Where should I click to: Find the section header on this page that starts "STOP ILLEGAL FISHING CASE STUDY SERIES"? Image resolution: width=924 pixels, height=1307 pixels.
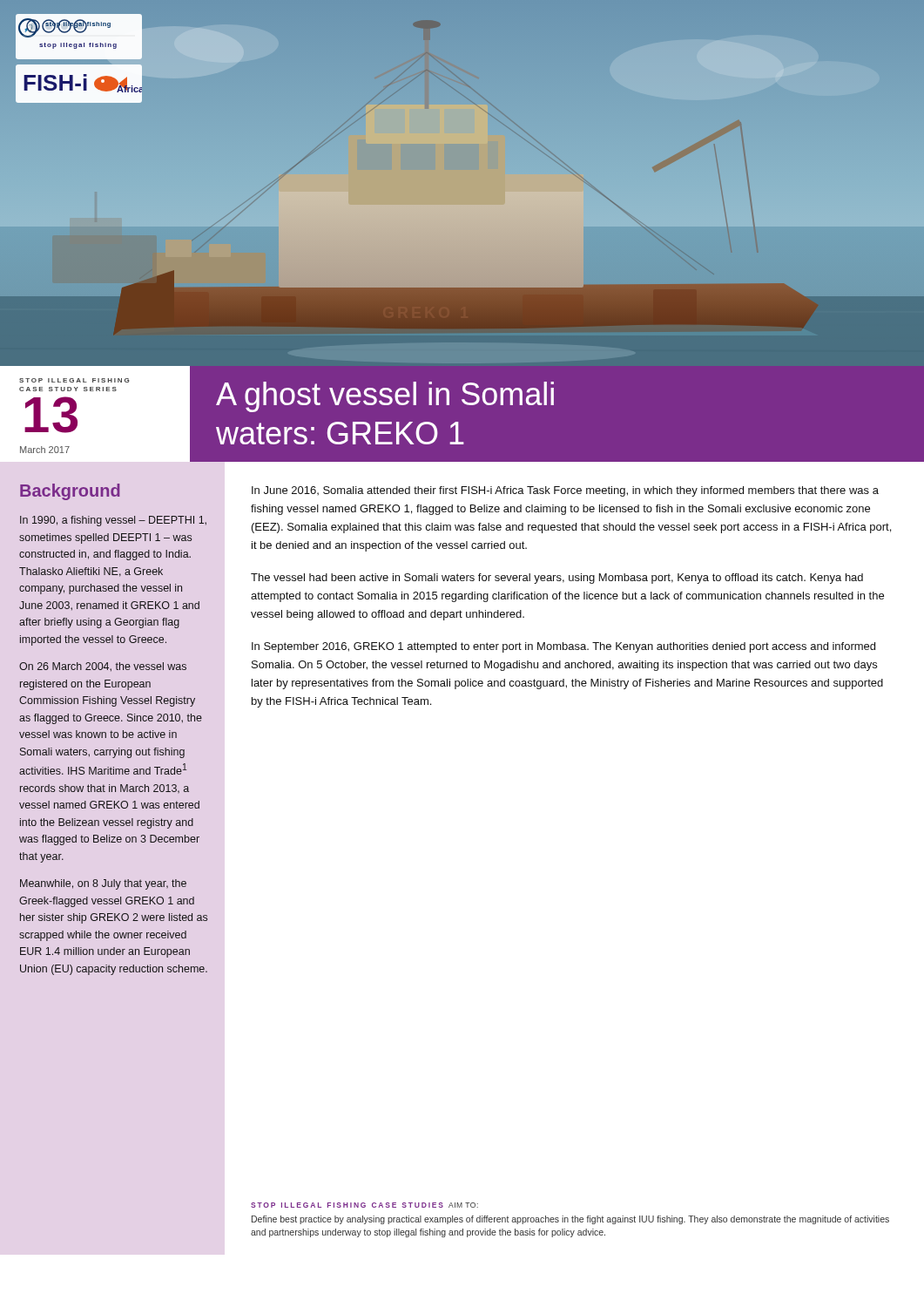(x=74, y=380)
